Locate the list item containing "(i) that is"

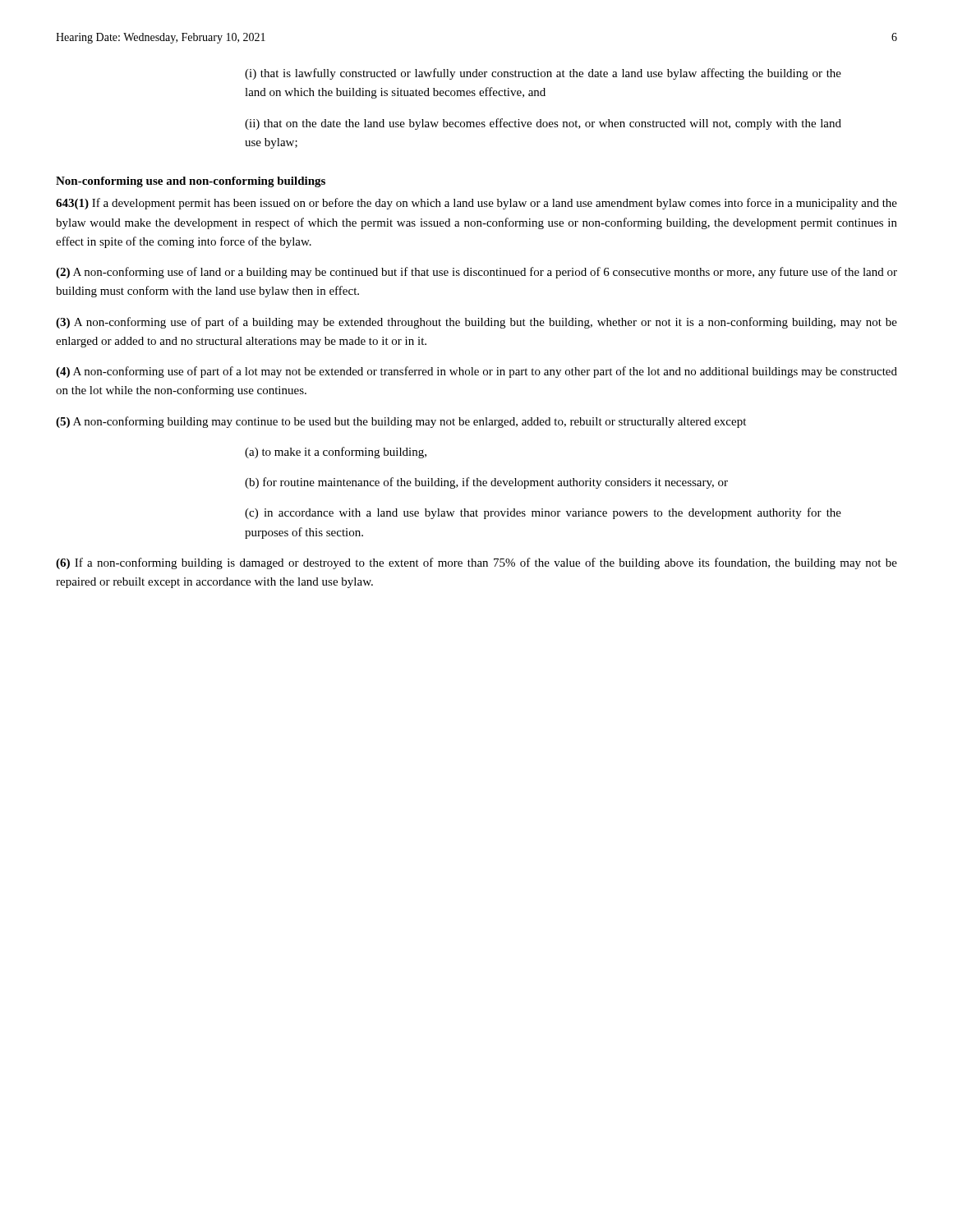[543, 83]
